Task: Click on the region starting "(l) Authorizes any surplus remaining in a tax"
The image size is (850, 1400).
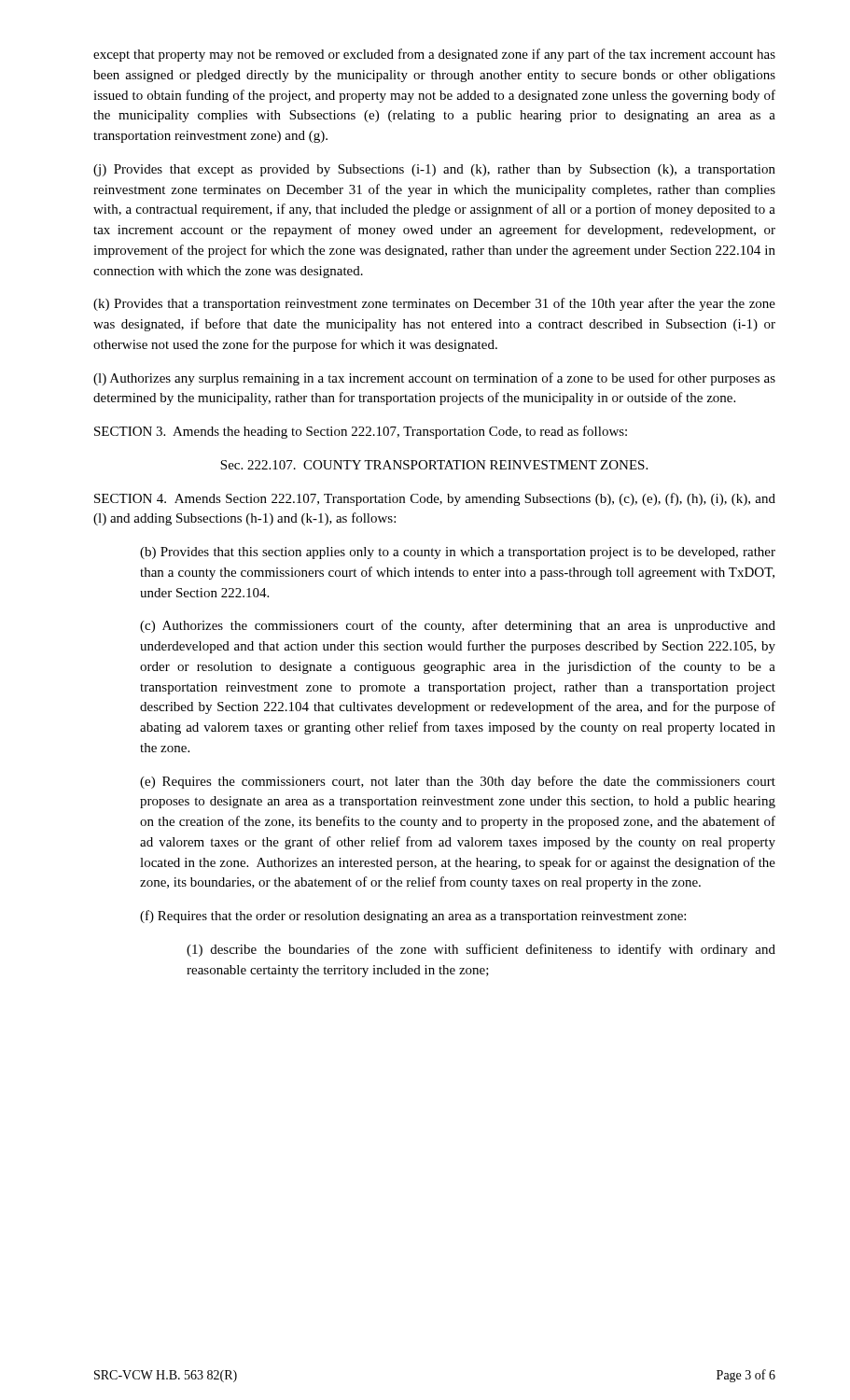Action: click(x=434, y=388)
